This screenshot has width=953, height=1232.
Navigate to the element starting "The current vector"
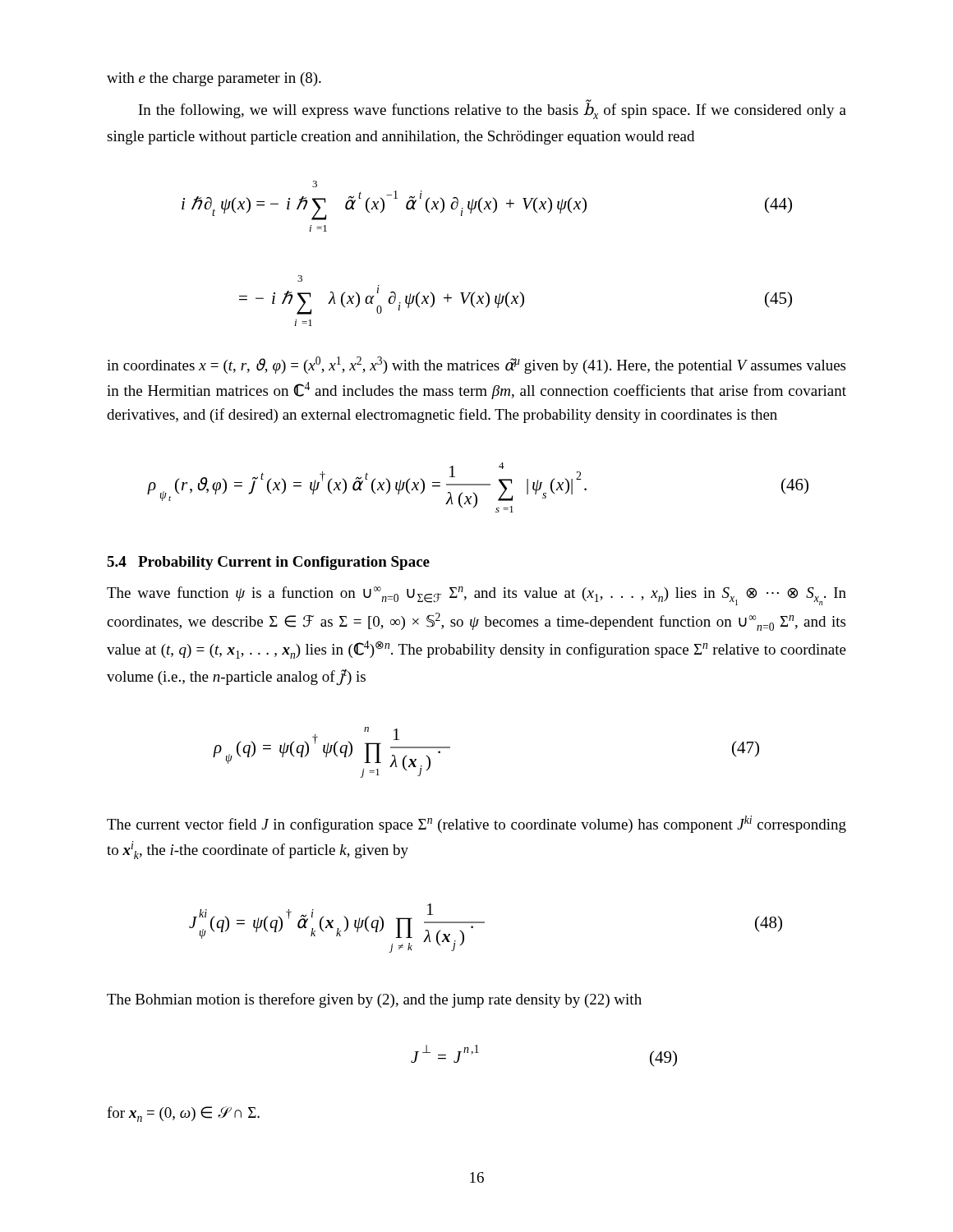pos(476,838)
